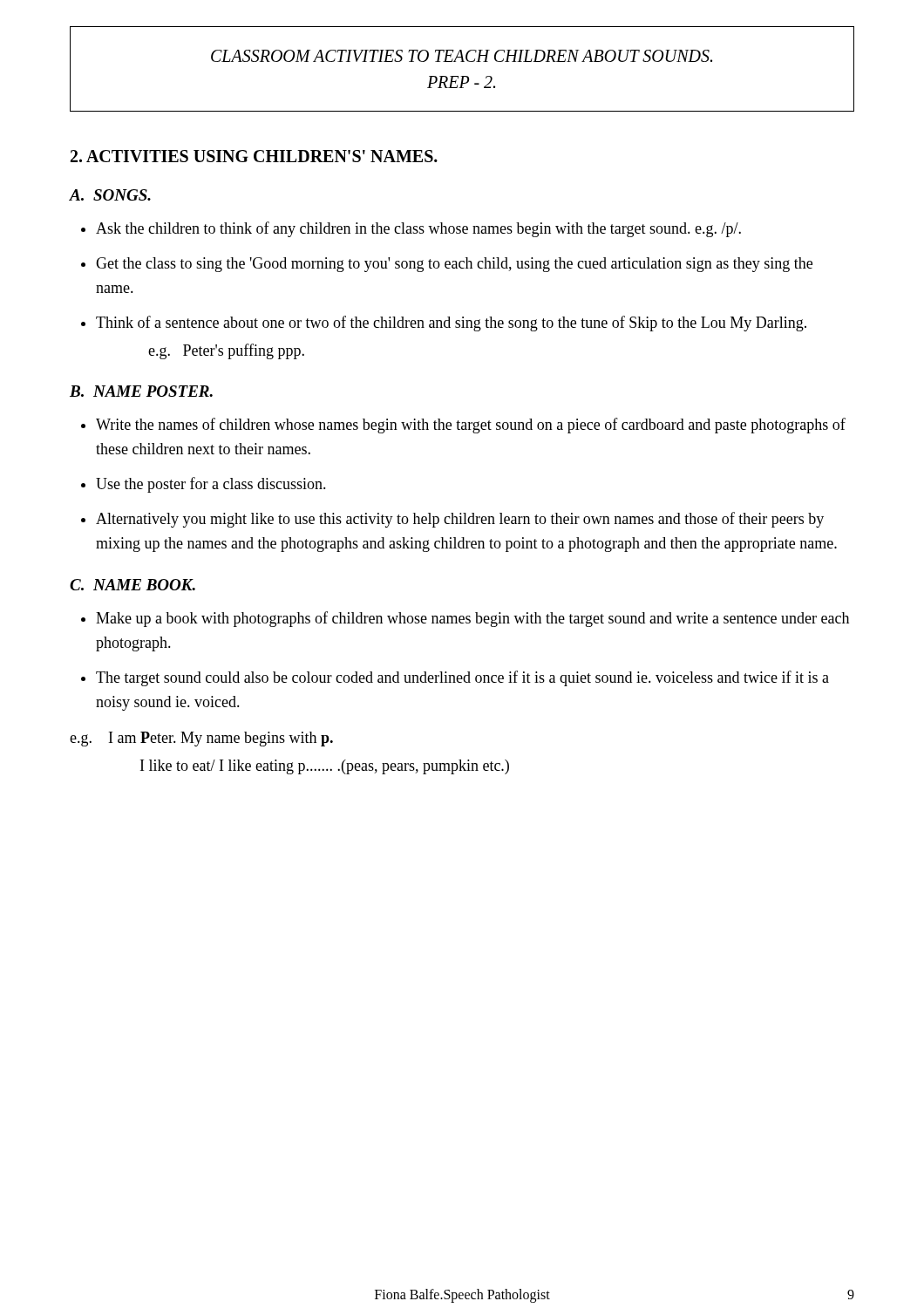Point to the region starting "Write the names"
924x1308 pixels.
pos(475,438)
